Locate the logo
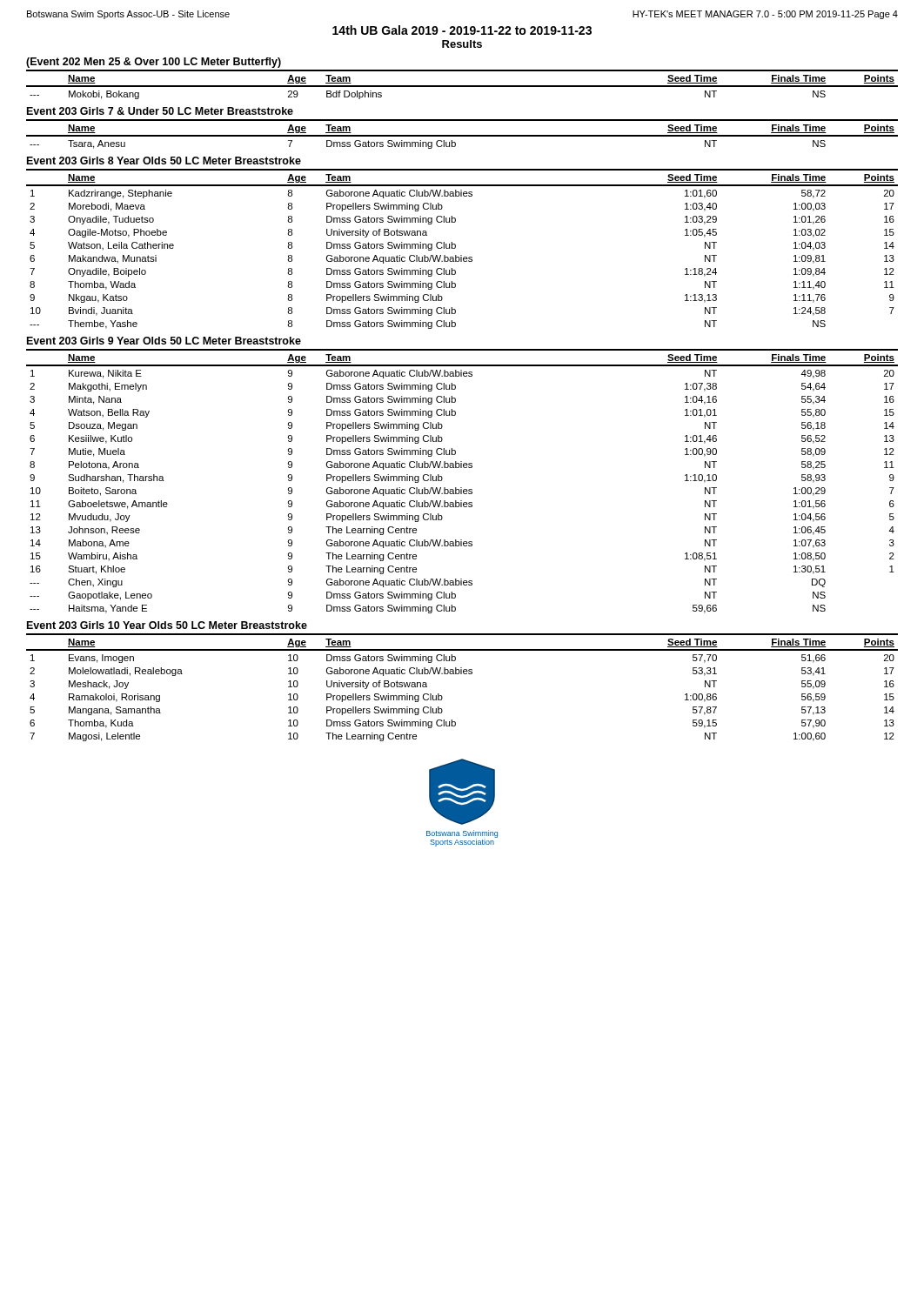924x1305 pixels. tap(462, 802)
